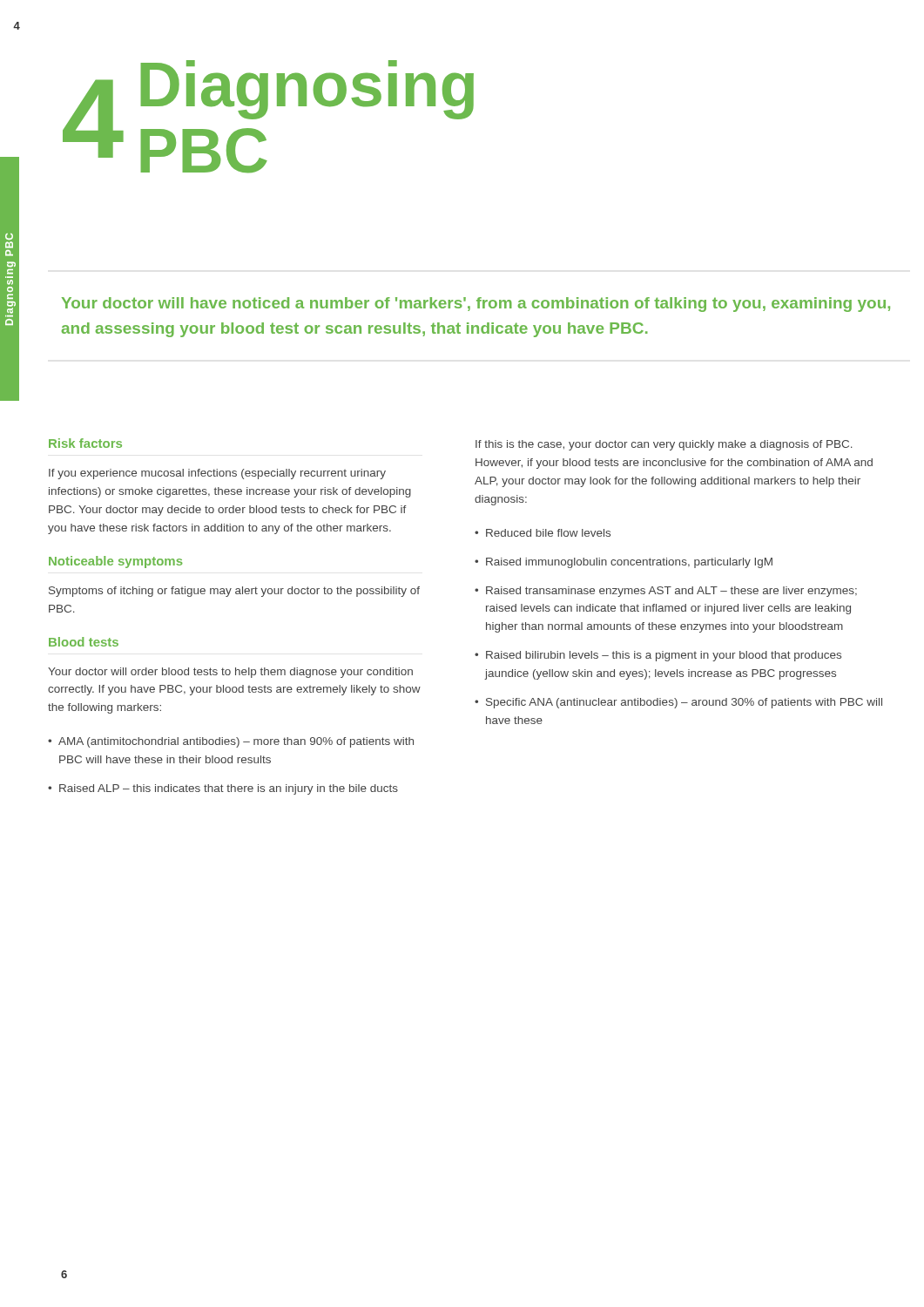Point to the passage starting "Raised transaminase enzymes AST and"
The width and height of the screenshot is (924, 1307).
671,608
